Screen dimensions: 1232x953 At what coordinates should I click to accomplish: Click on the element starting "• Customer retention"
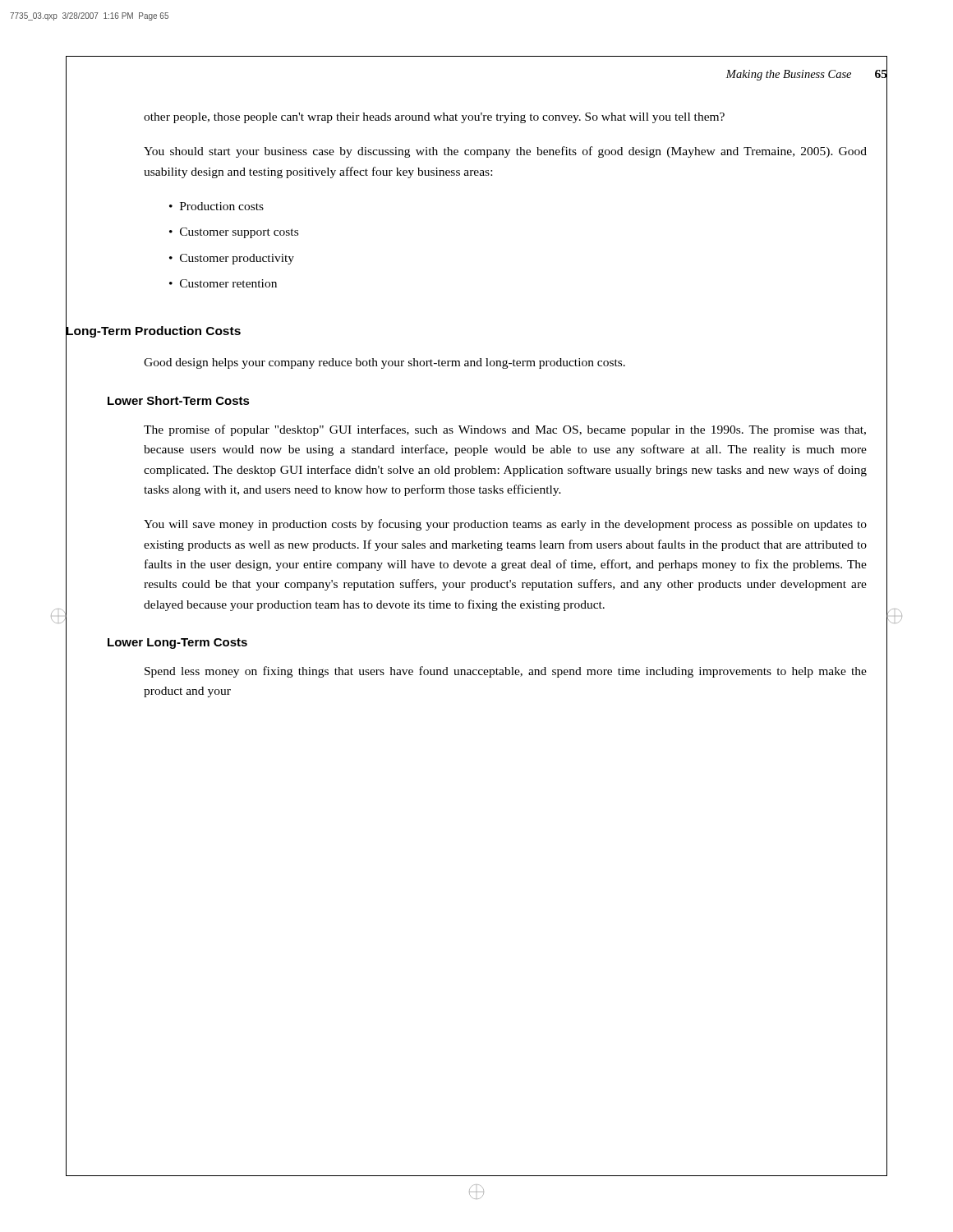[x=223, y=283]
